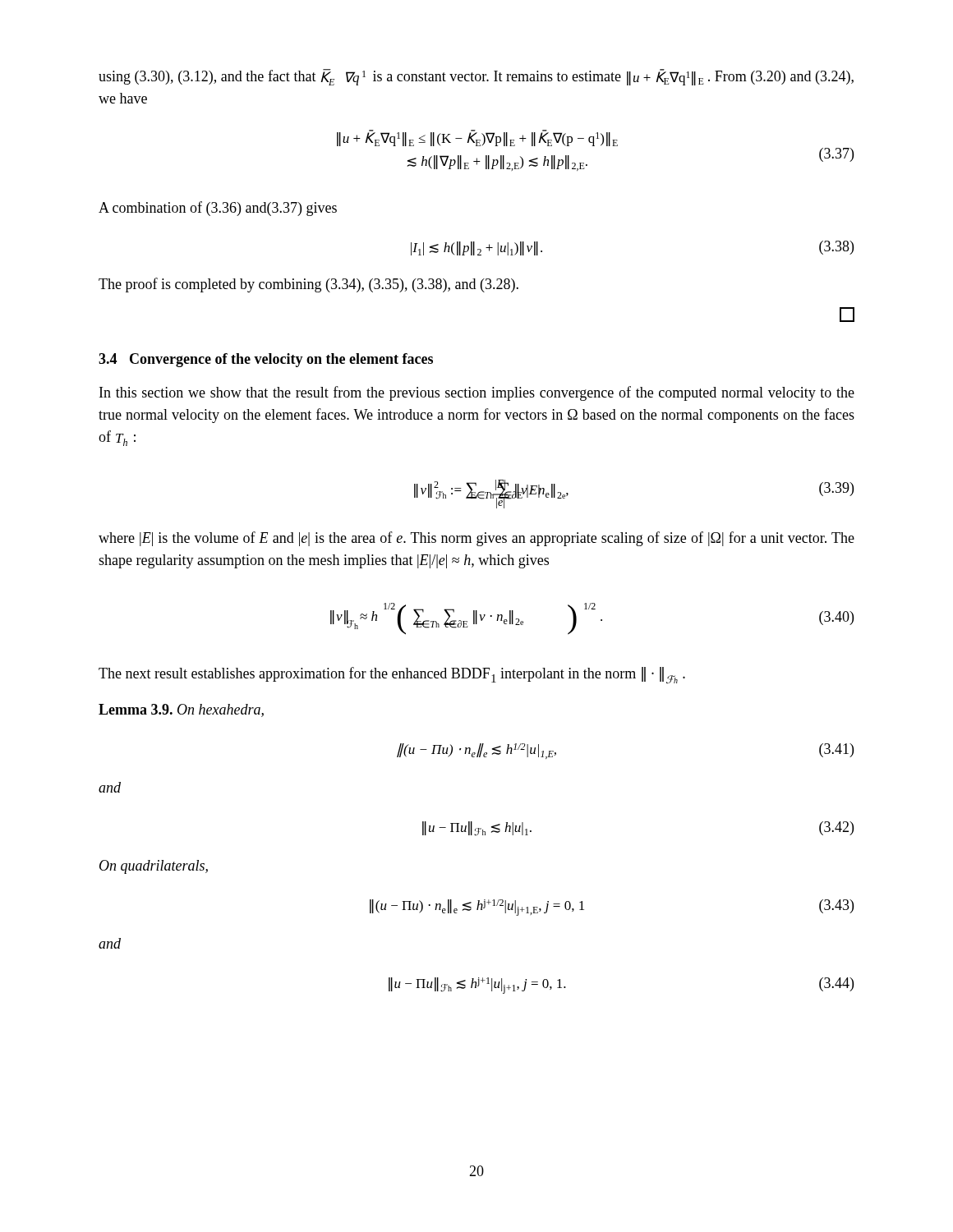The width and height of the screenshot is (953, 1232).
Task: Navigate to the text block starting "The next result establishes approximation"
Action: [392, 676]
